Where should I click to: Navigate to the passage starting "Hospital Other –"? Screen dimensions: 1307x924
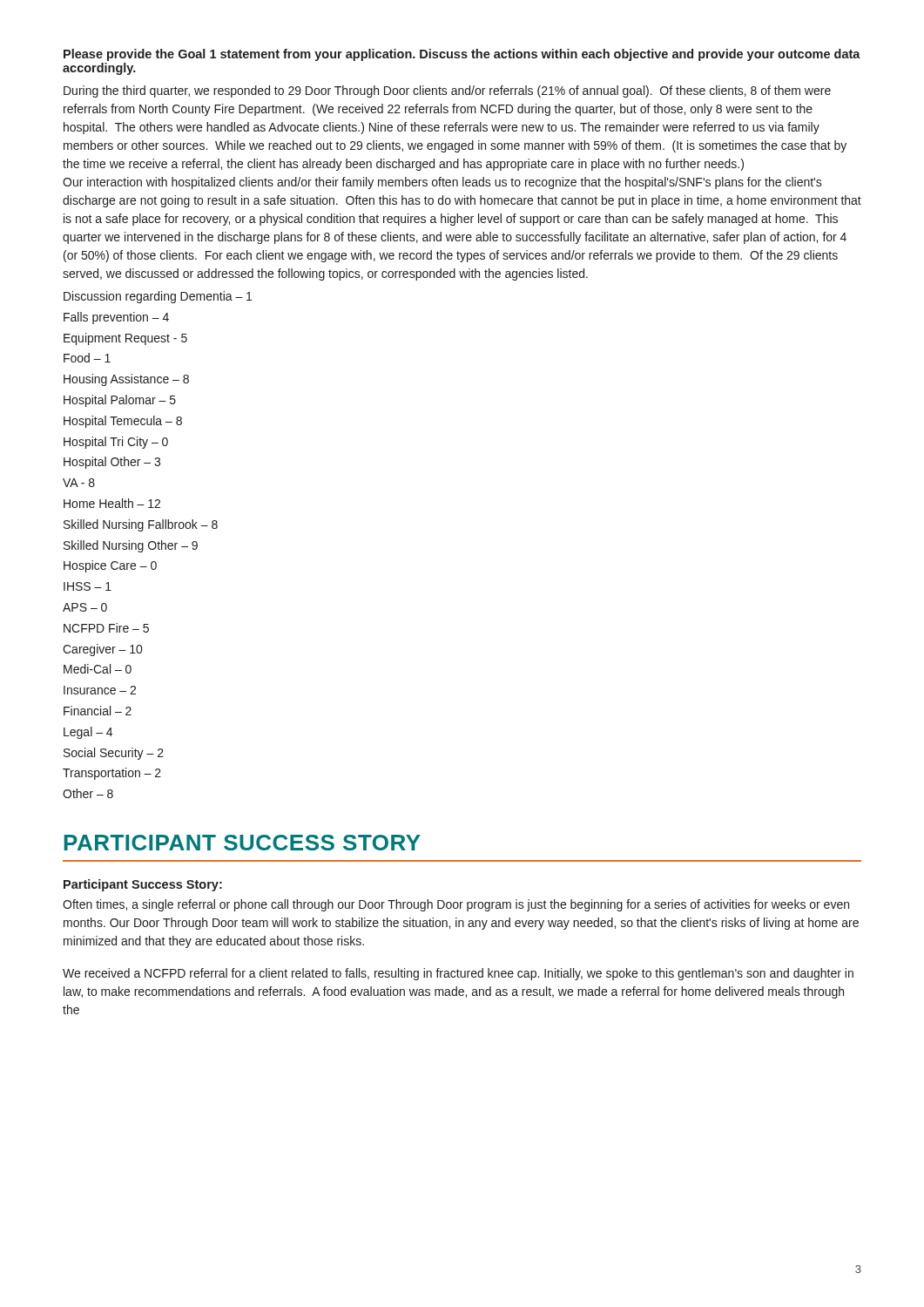coord(112,462)
